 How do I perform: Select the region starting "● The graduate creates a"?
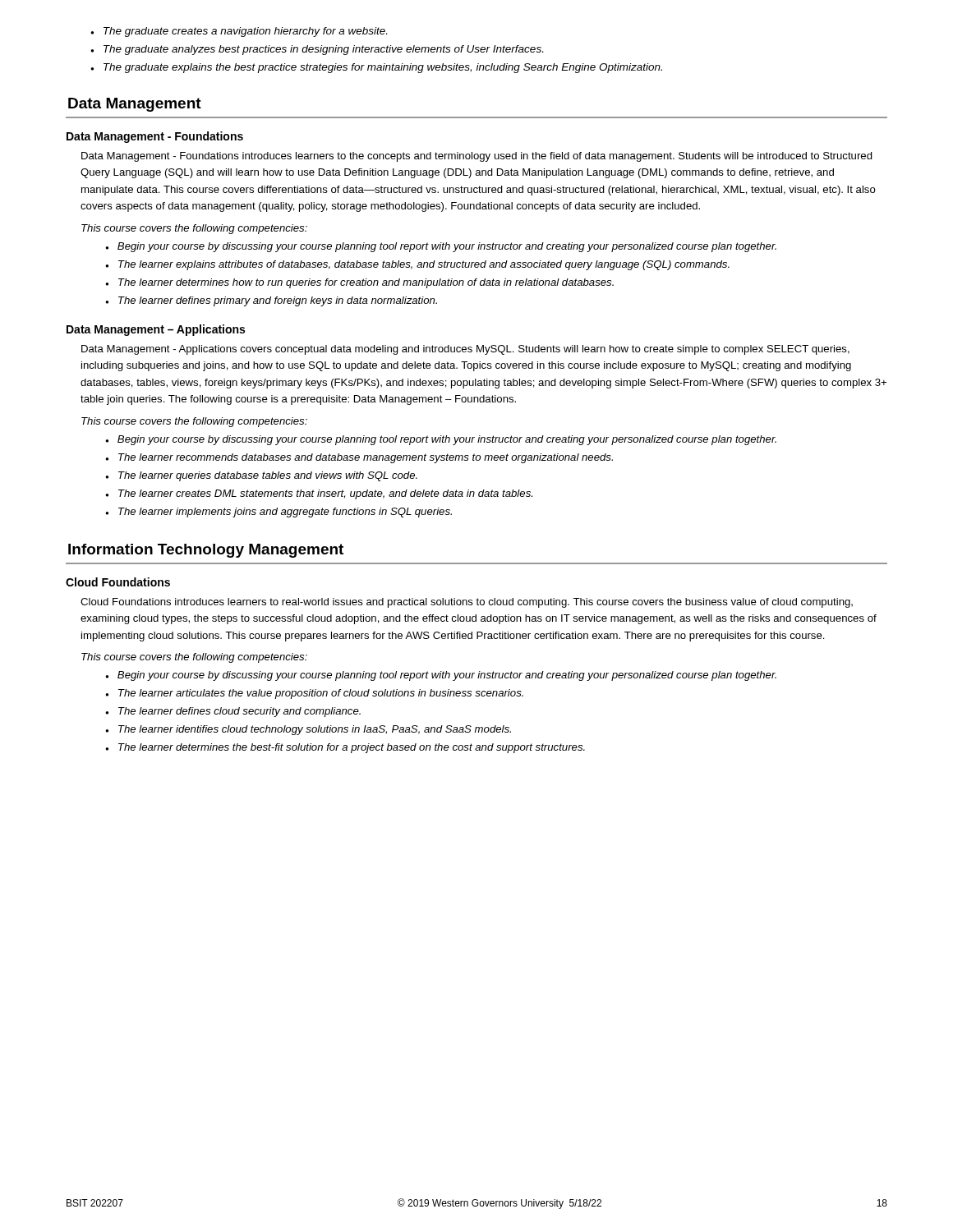(239, 31)
